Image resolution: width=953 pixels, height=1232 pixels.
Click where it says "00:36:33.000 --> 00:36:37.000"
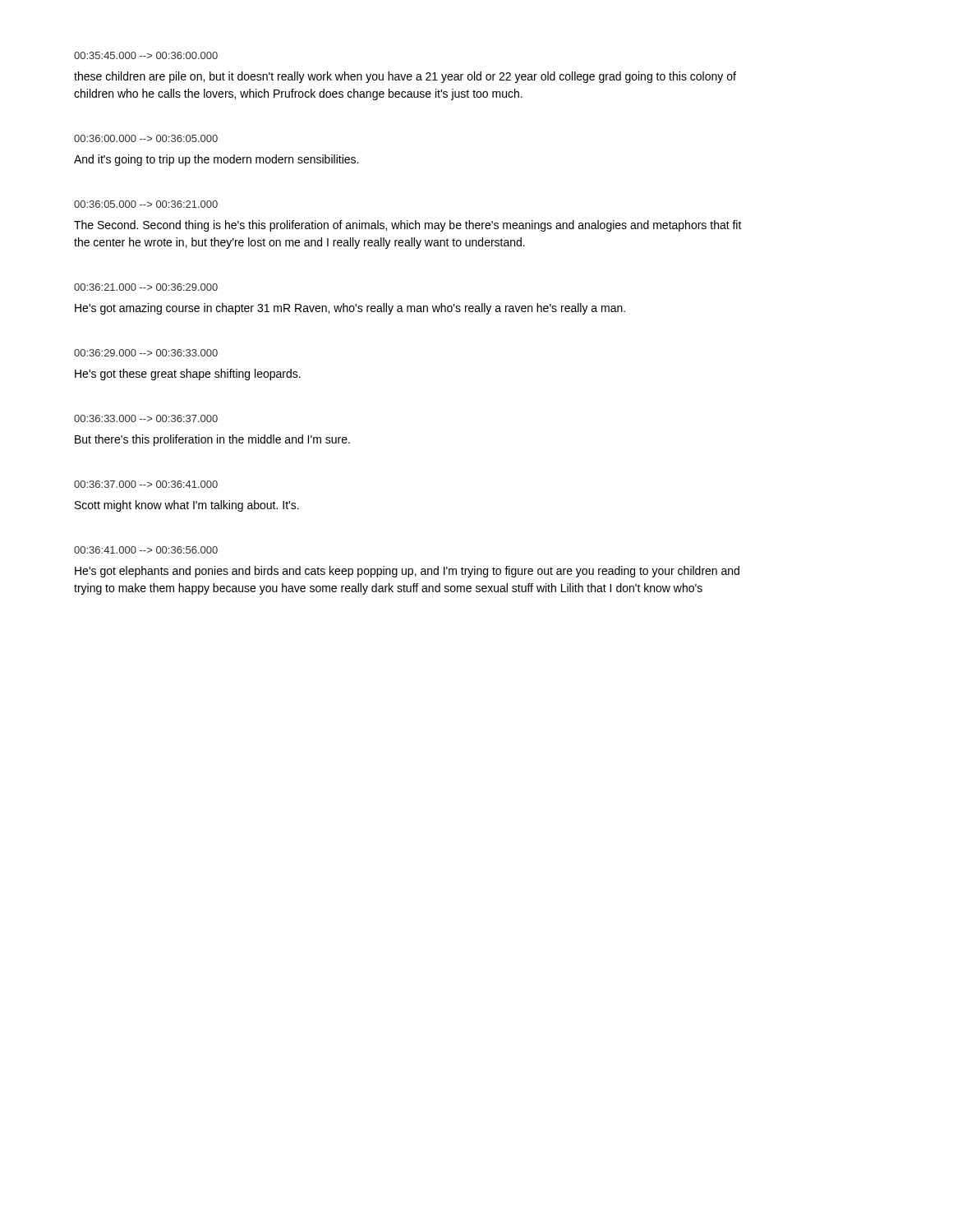pyautogui.click(x=146, y=419)
